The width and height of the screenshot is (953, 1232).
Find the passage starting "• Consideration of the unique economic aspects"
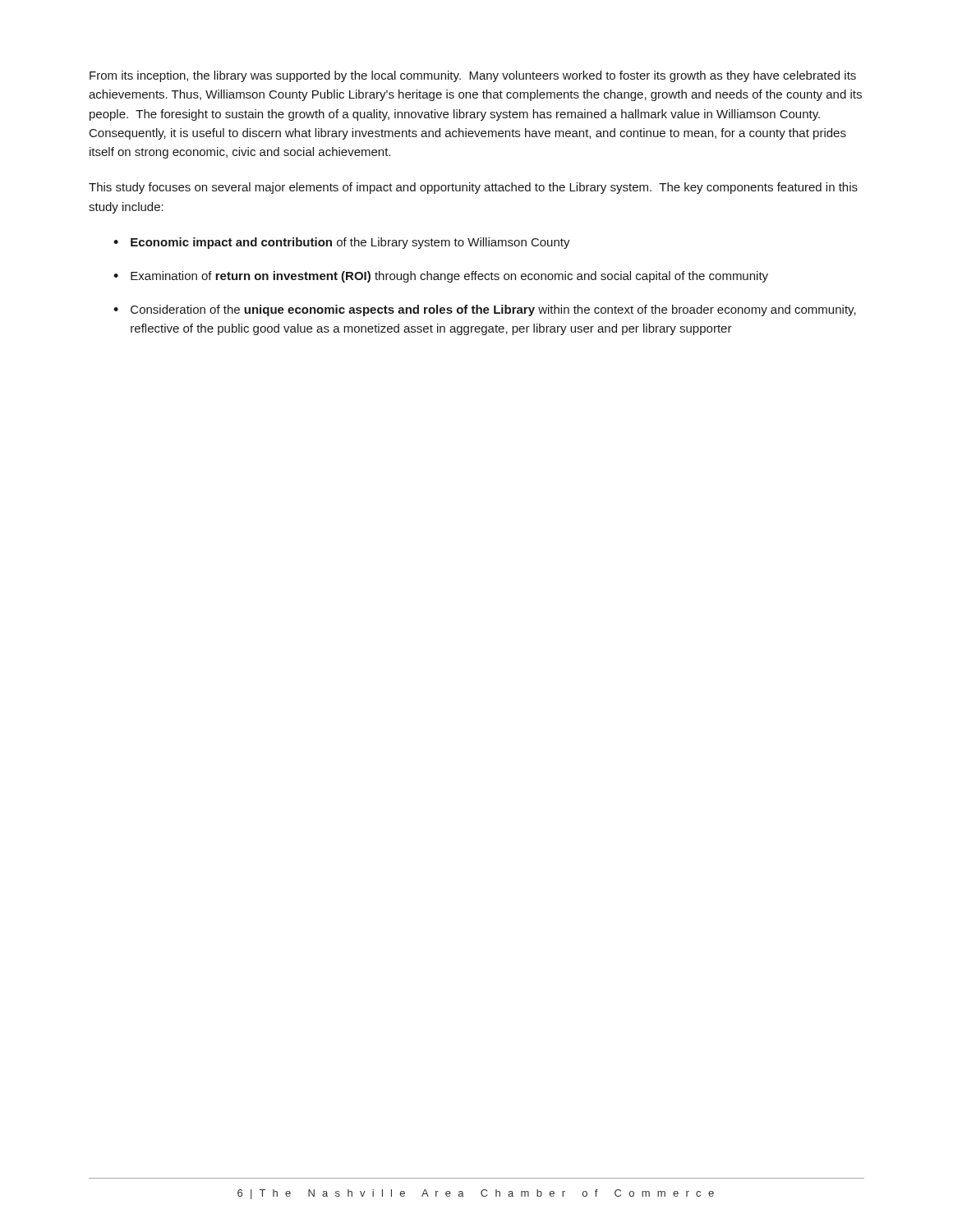coord(489,318)
